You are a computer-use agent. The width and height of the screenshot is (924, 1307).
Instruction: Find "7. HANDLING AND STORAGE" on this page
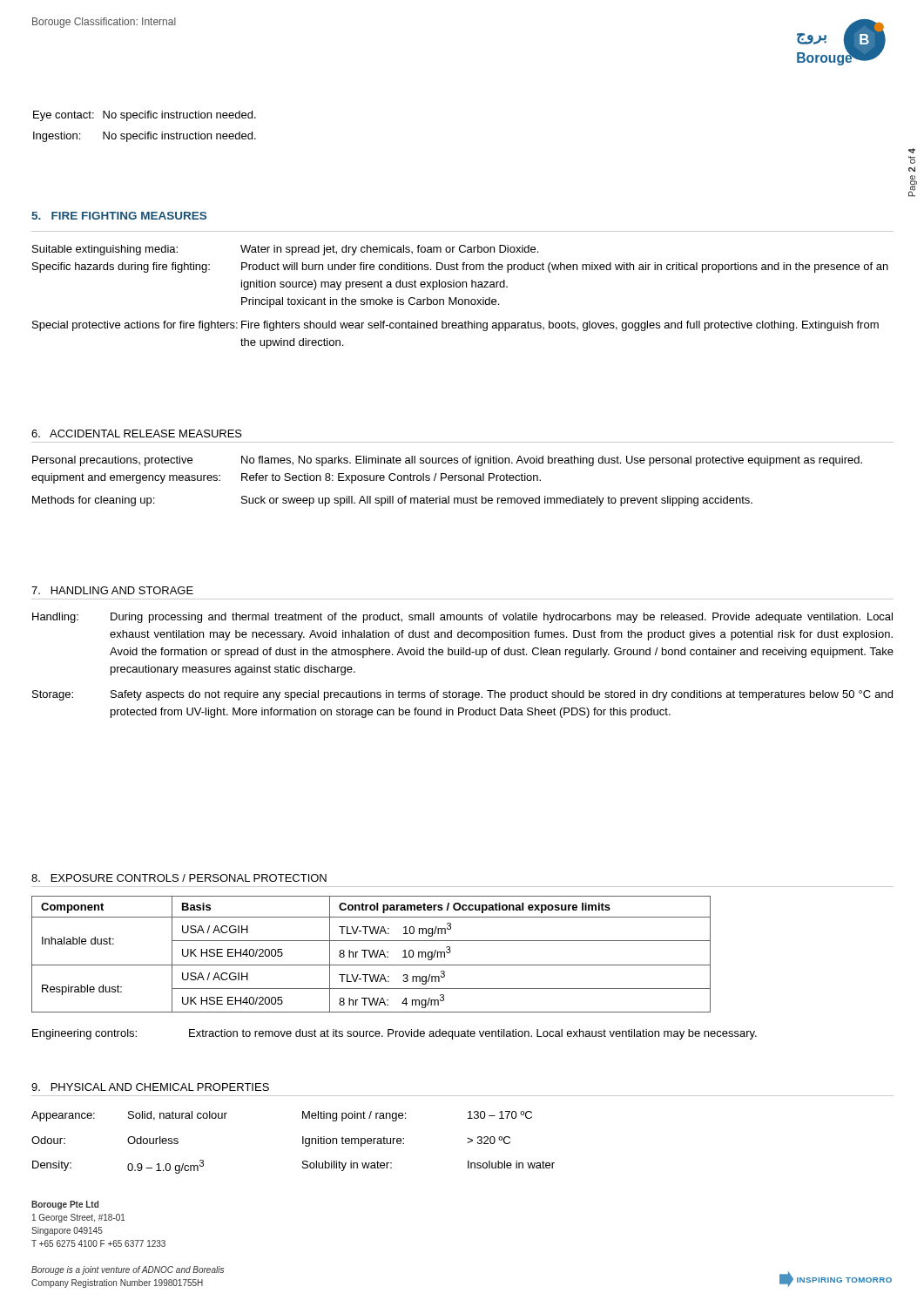pos(112,590)
